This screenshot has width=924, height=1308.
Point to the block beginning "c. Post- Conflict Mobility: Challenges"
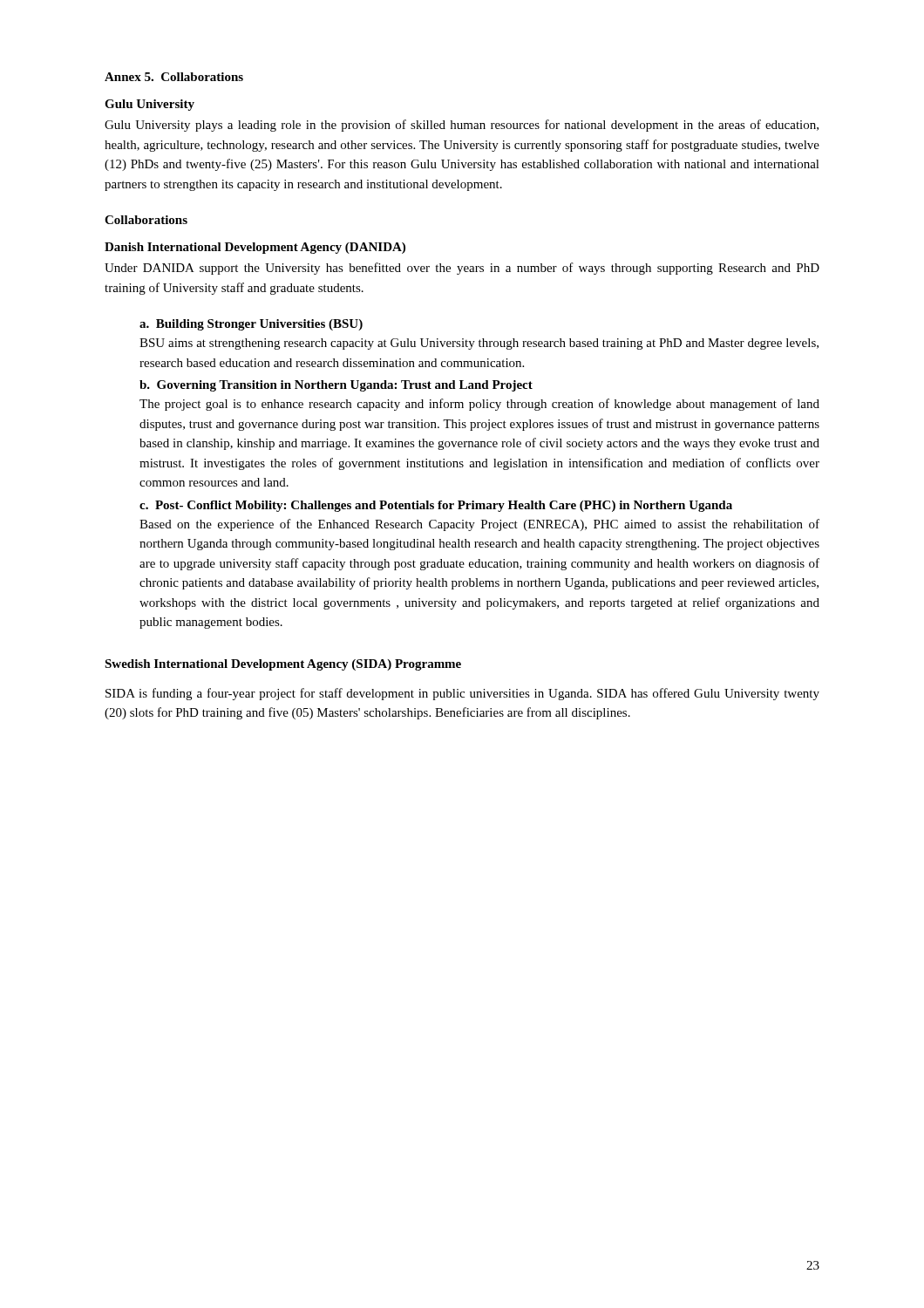[479, 565]
